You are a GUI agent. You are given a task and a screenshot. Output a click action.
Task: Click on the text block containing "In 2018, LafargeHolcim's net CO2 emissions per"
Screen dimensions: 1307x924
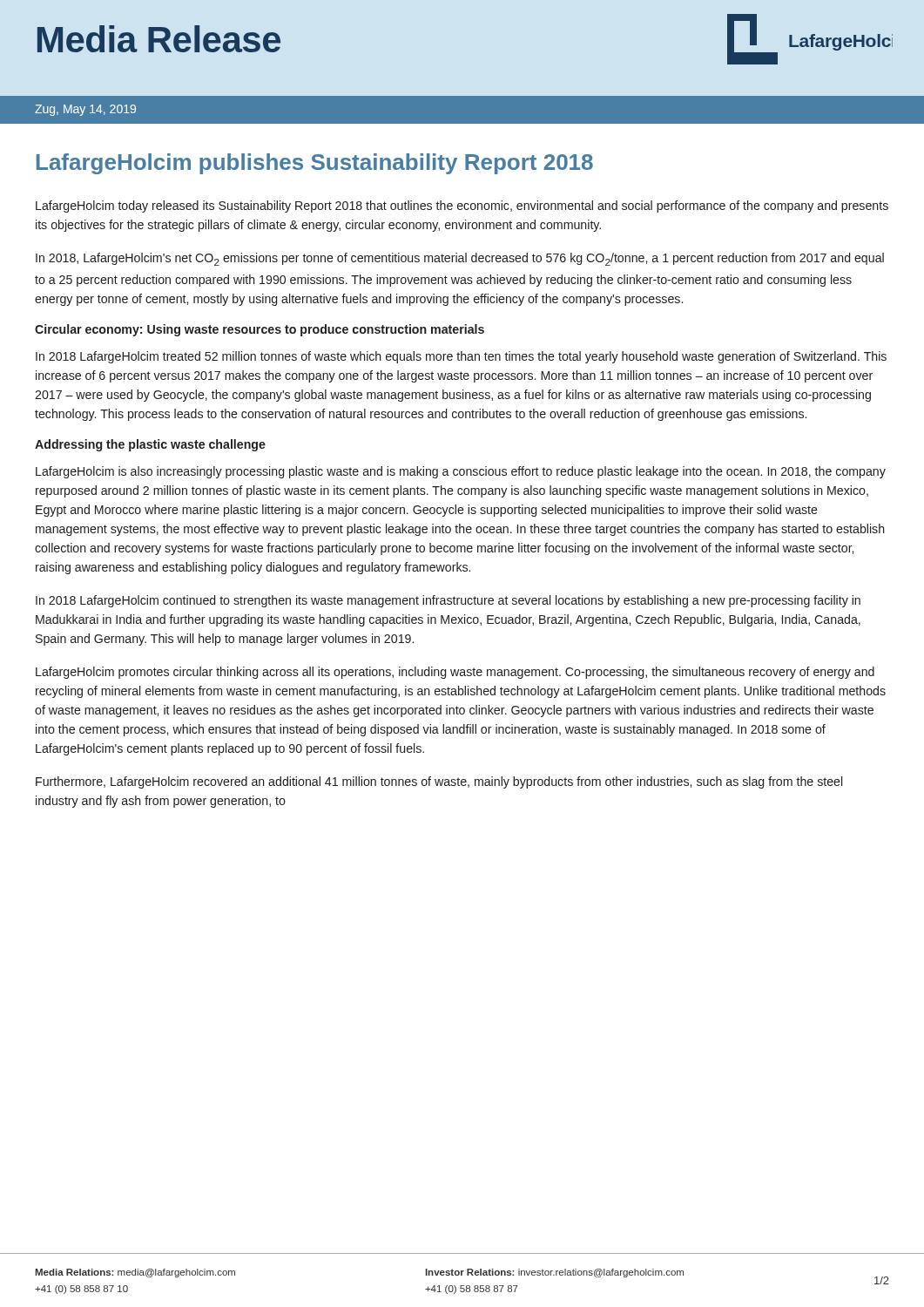pos(460,278)
